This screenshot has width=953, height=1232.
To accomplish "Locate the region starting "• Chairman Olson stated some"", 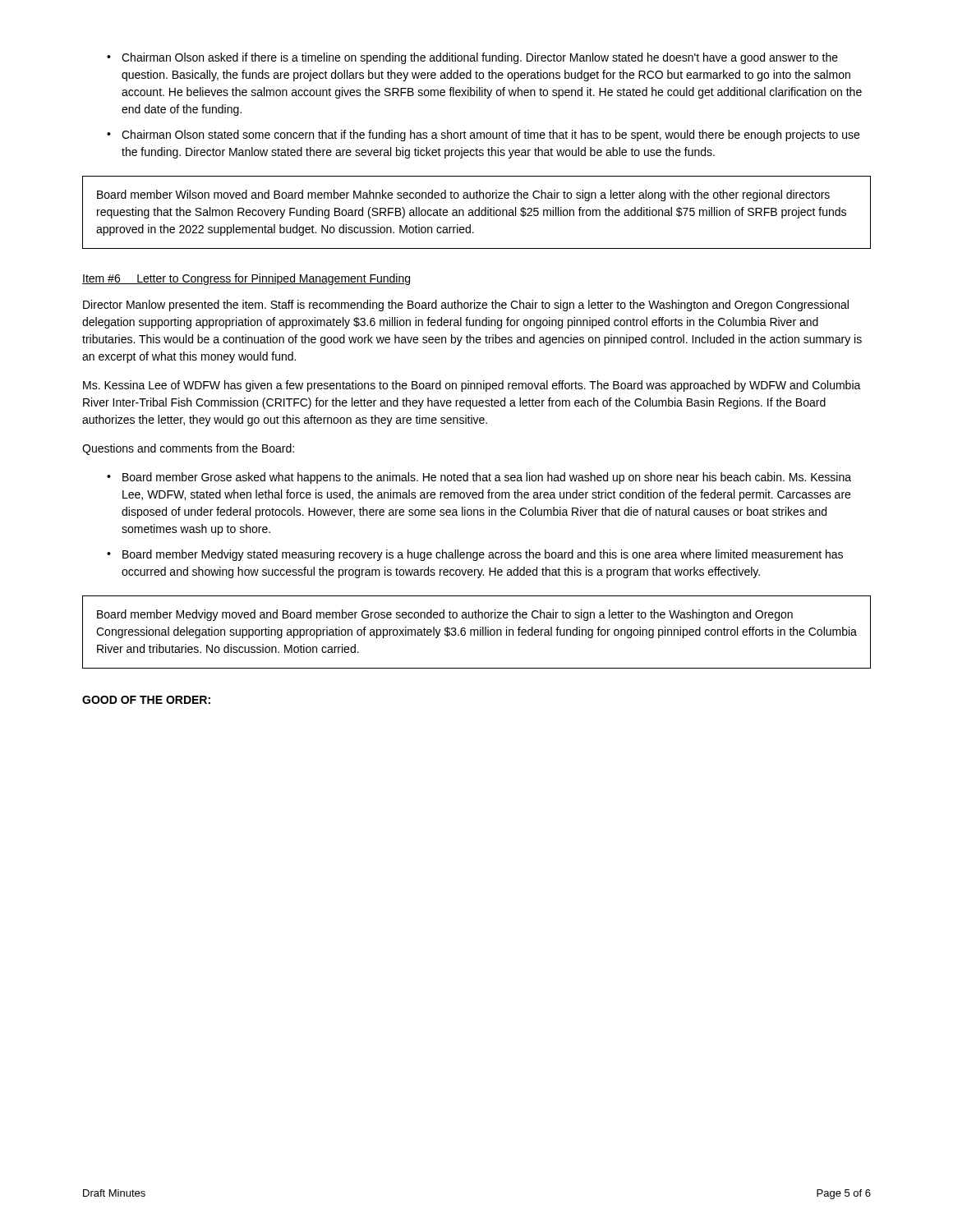I will click(x=489, y=144).
